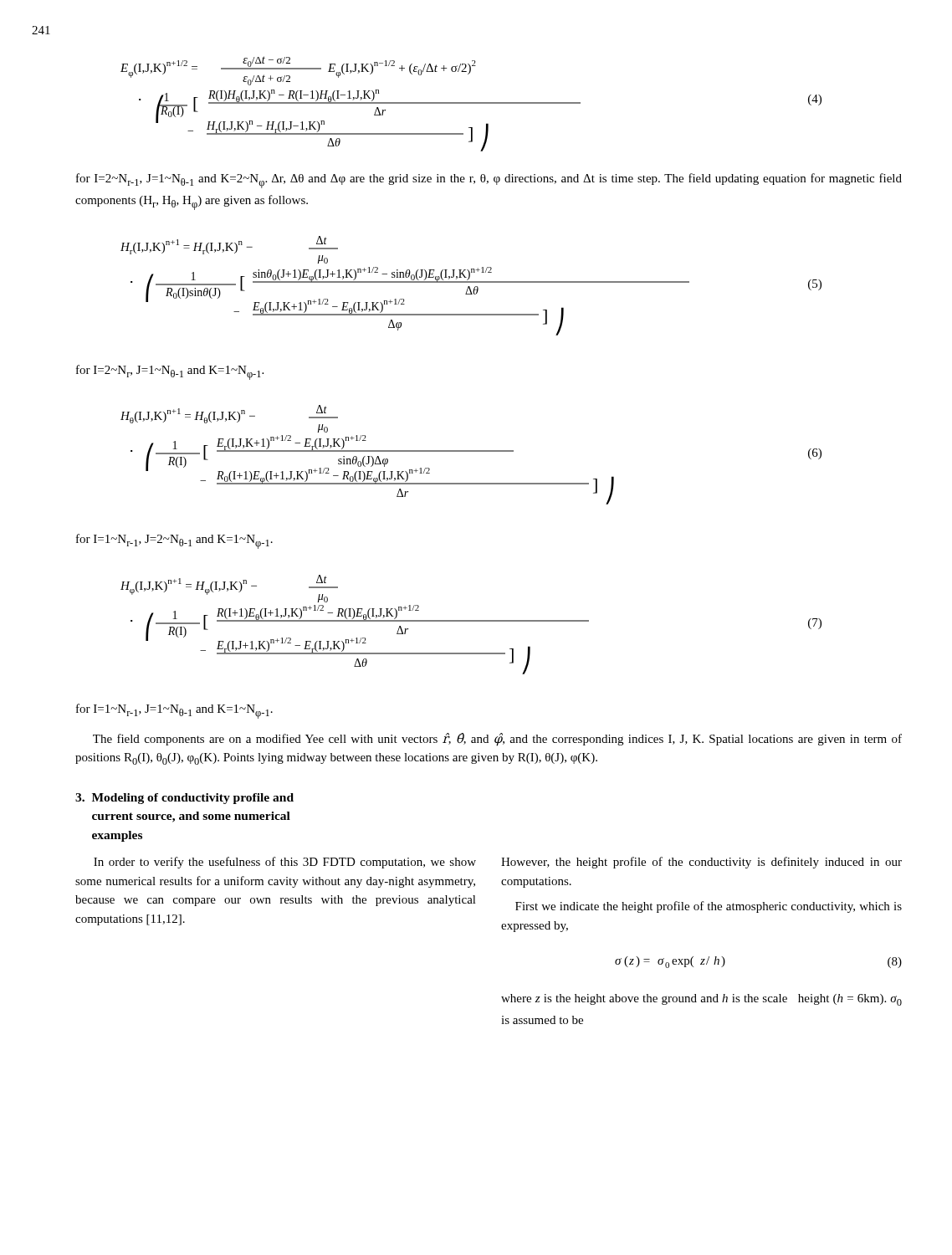Select the text containing "for I=1~Nr-1, J=2~Nθ-1 and K=1~Nφ-1."
952x1255 pixels.
click(174, 541)
